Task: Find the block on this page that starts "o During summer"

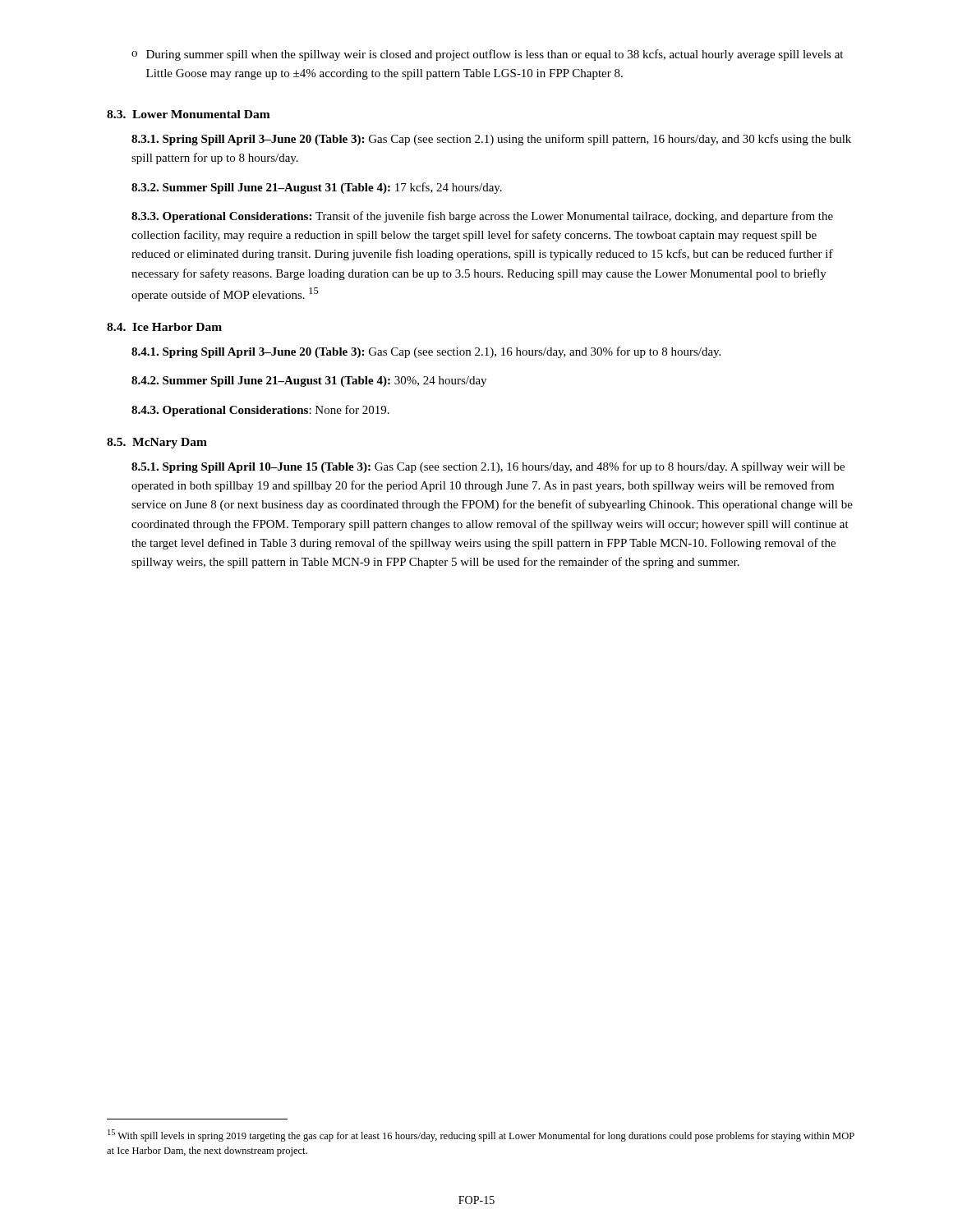Action: [x=495, y=64]
